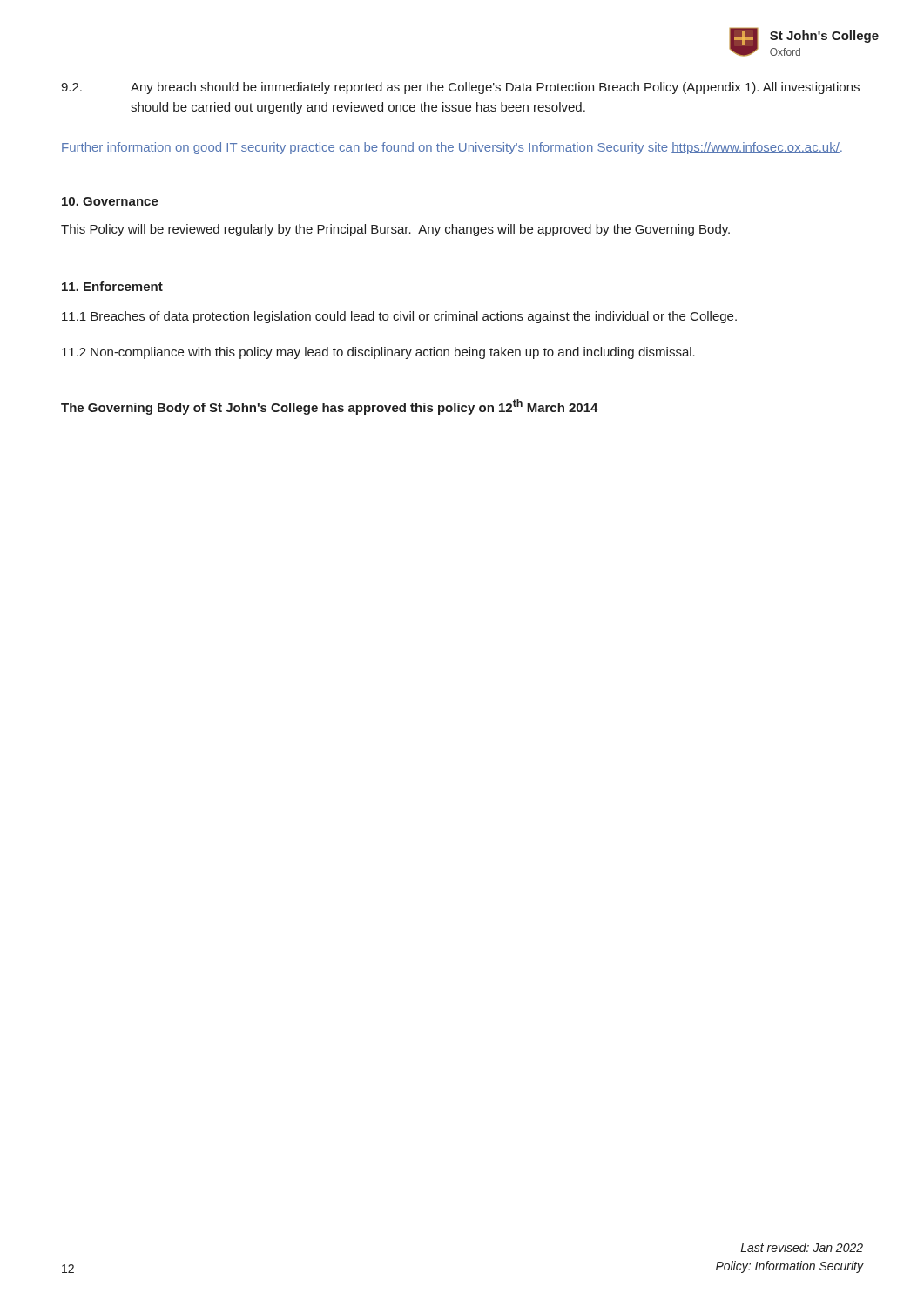
Task: Locate the text "11. Enforcement"
Action: coord(112,286)
